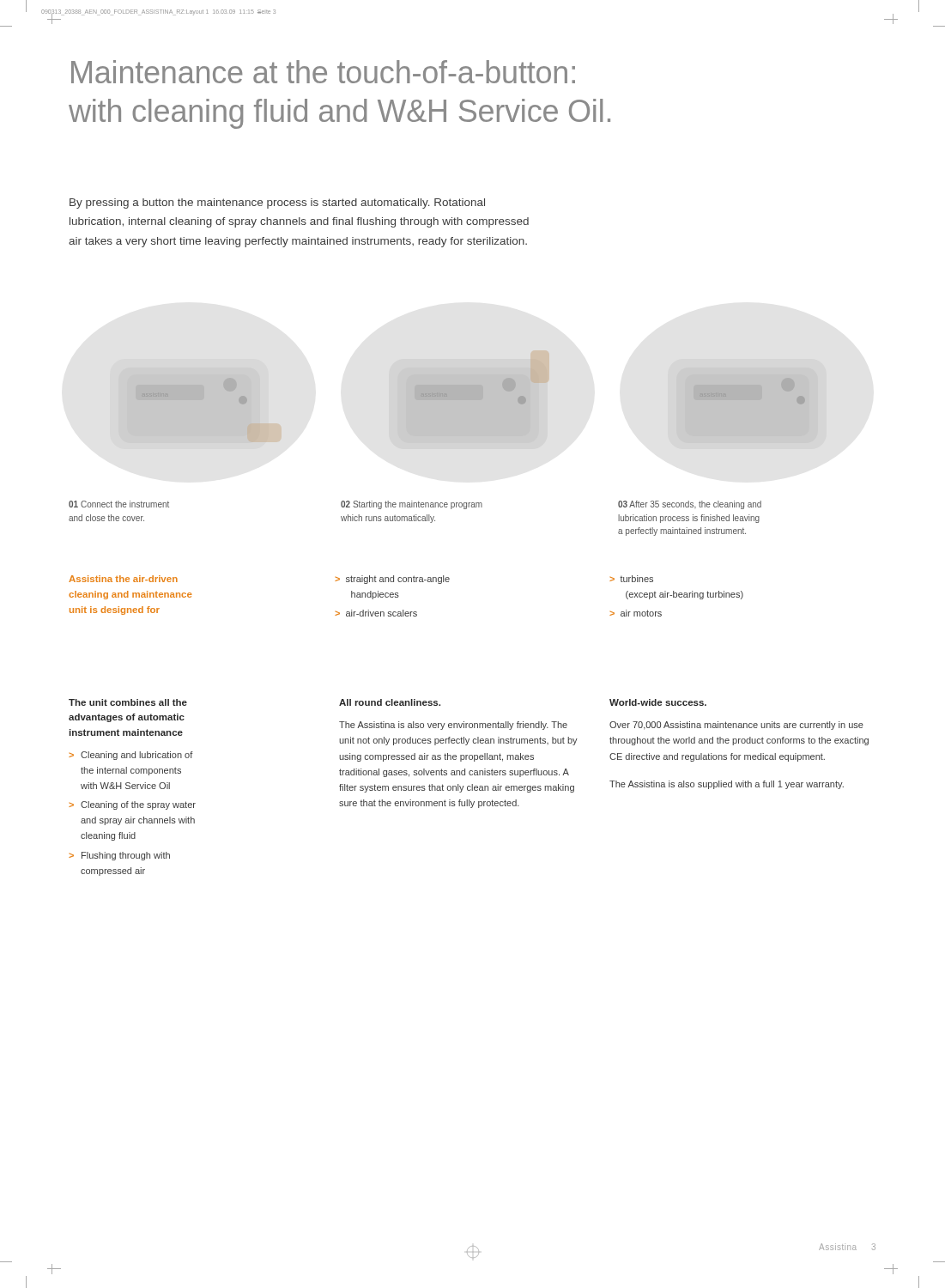Point to the passage starting "01 Connect the instrumentand close the"
945x1288 pixels.
click(119, 518)
